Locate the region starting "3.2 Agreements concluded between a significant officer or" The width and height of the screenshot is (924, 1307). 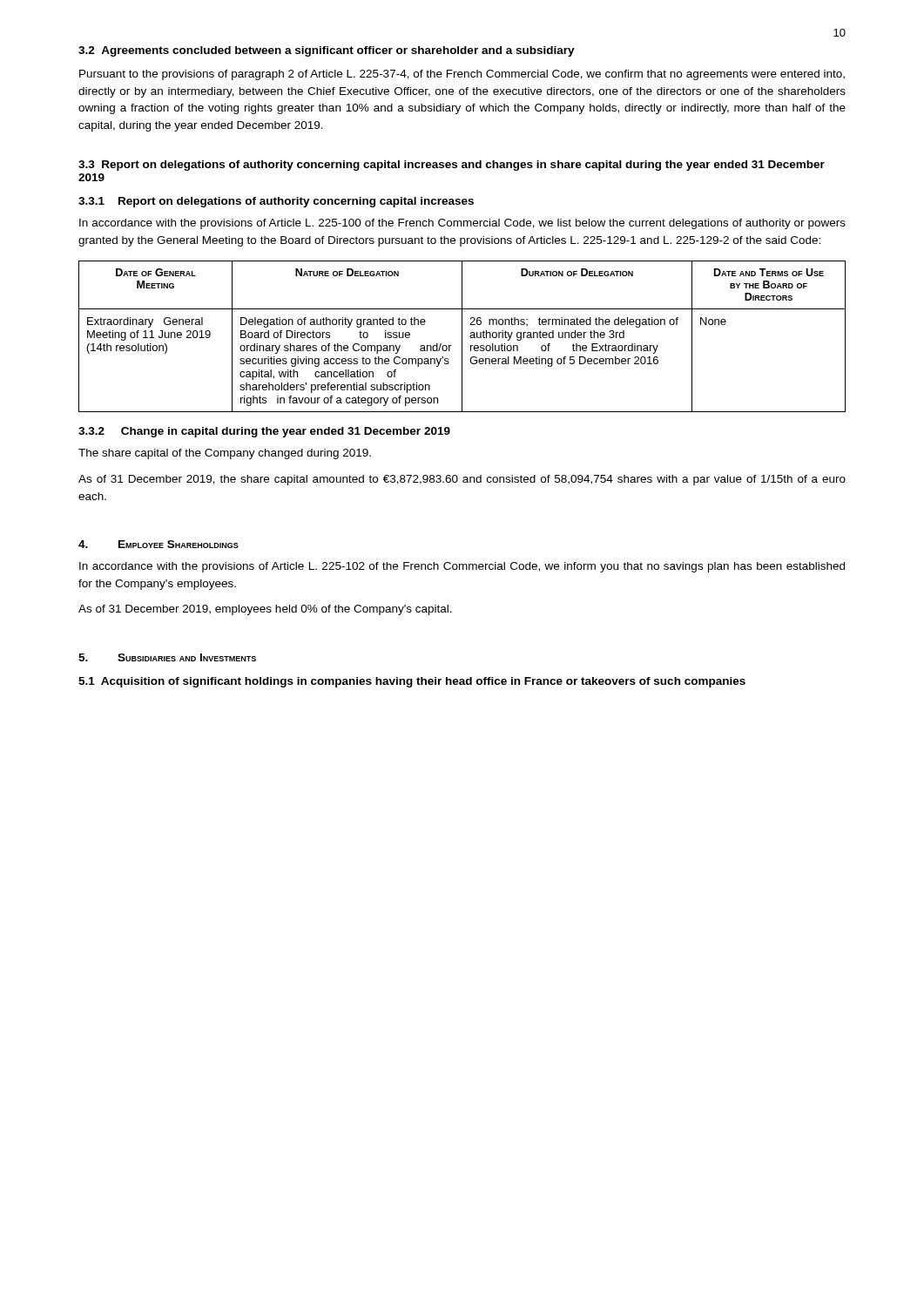(x=326, y=50)
